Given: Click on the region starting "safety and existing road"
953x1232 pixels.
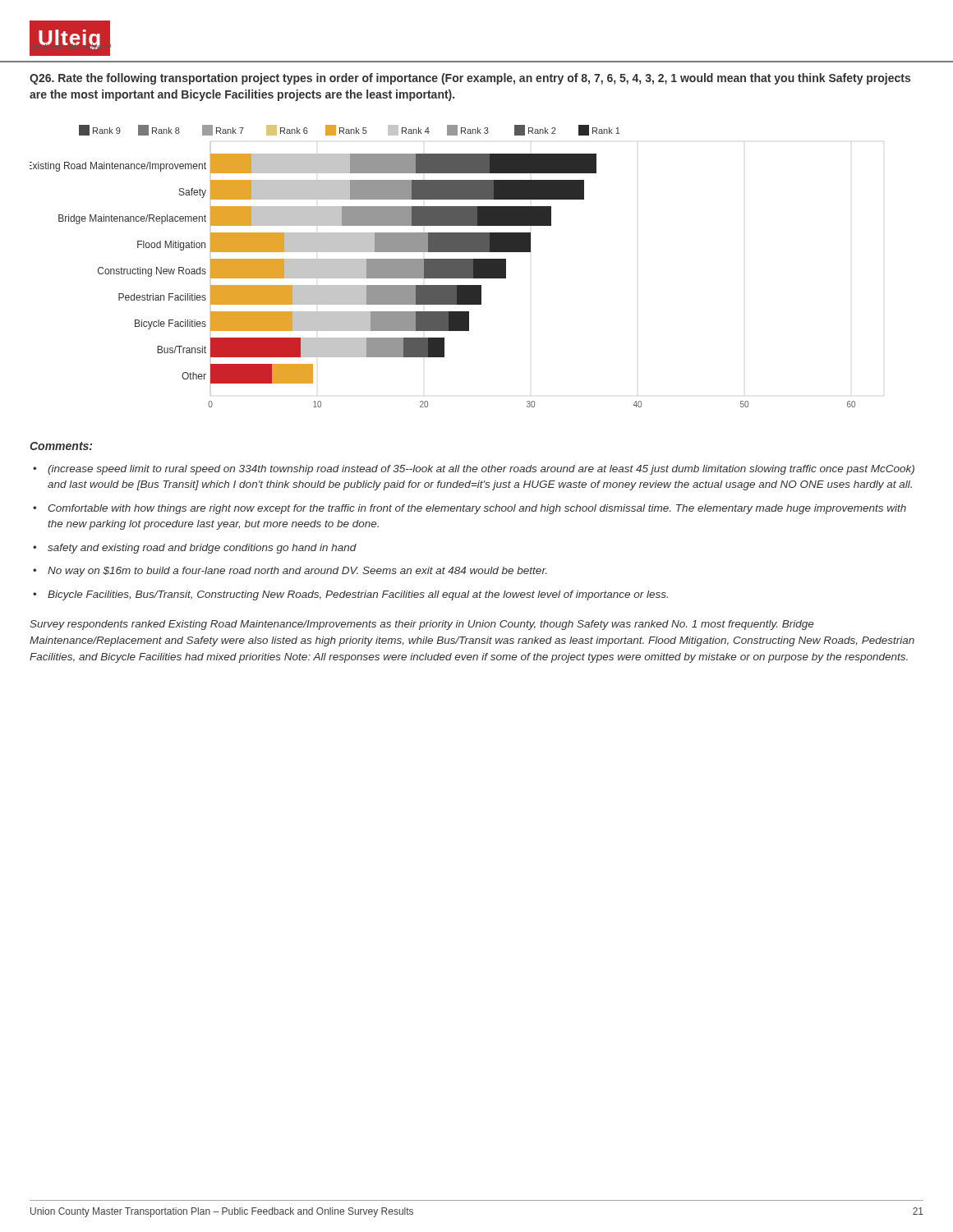Looking at the screenshot, I should click(x=202, y=547).
